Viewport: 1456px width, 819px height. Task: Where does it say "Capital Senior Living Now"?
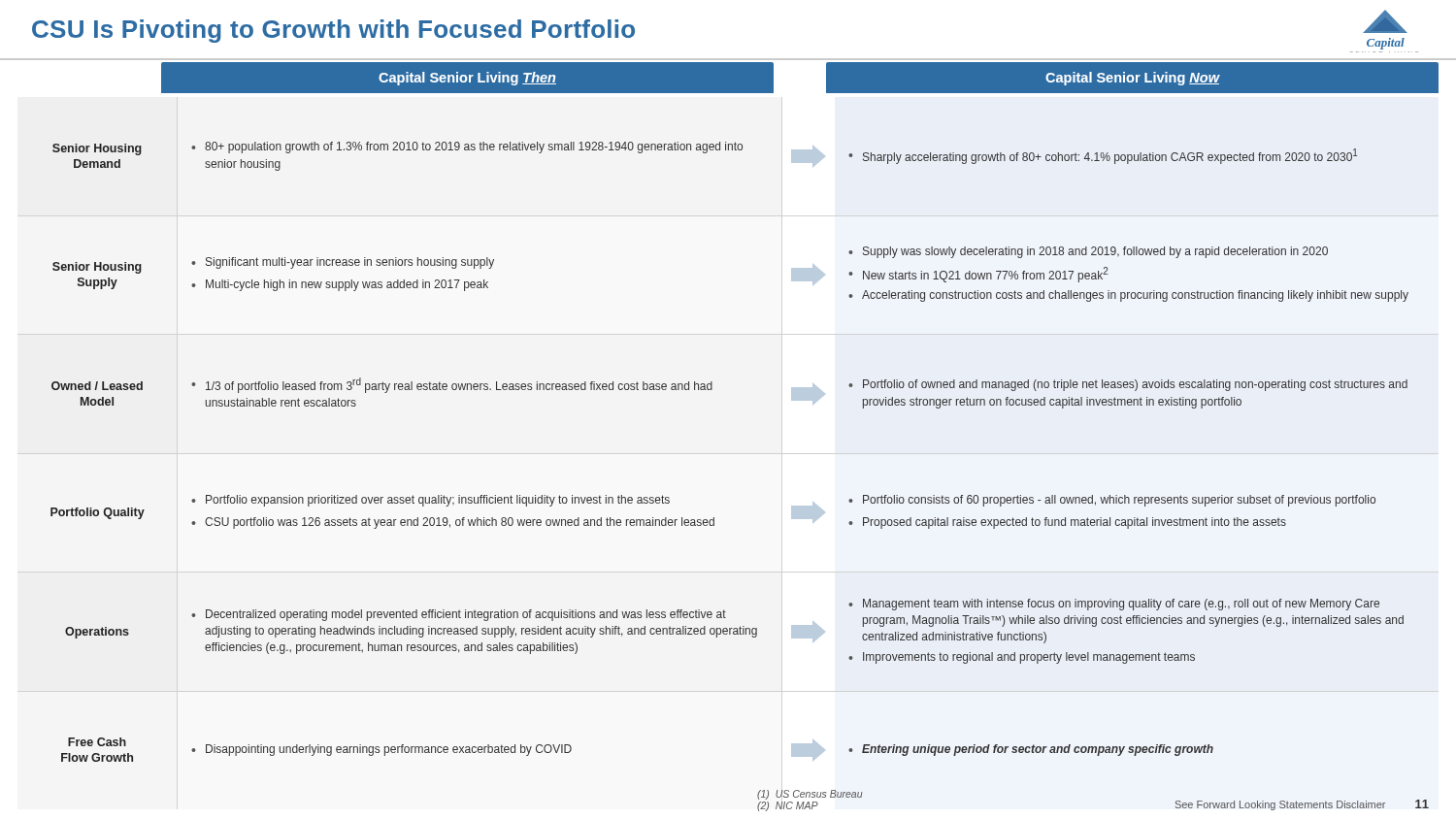point(1132,78)
